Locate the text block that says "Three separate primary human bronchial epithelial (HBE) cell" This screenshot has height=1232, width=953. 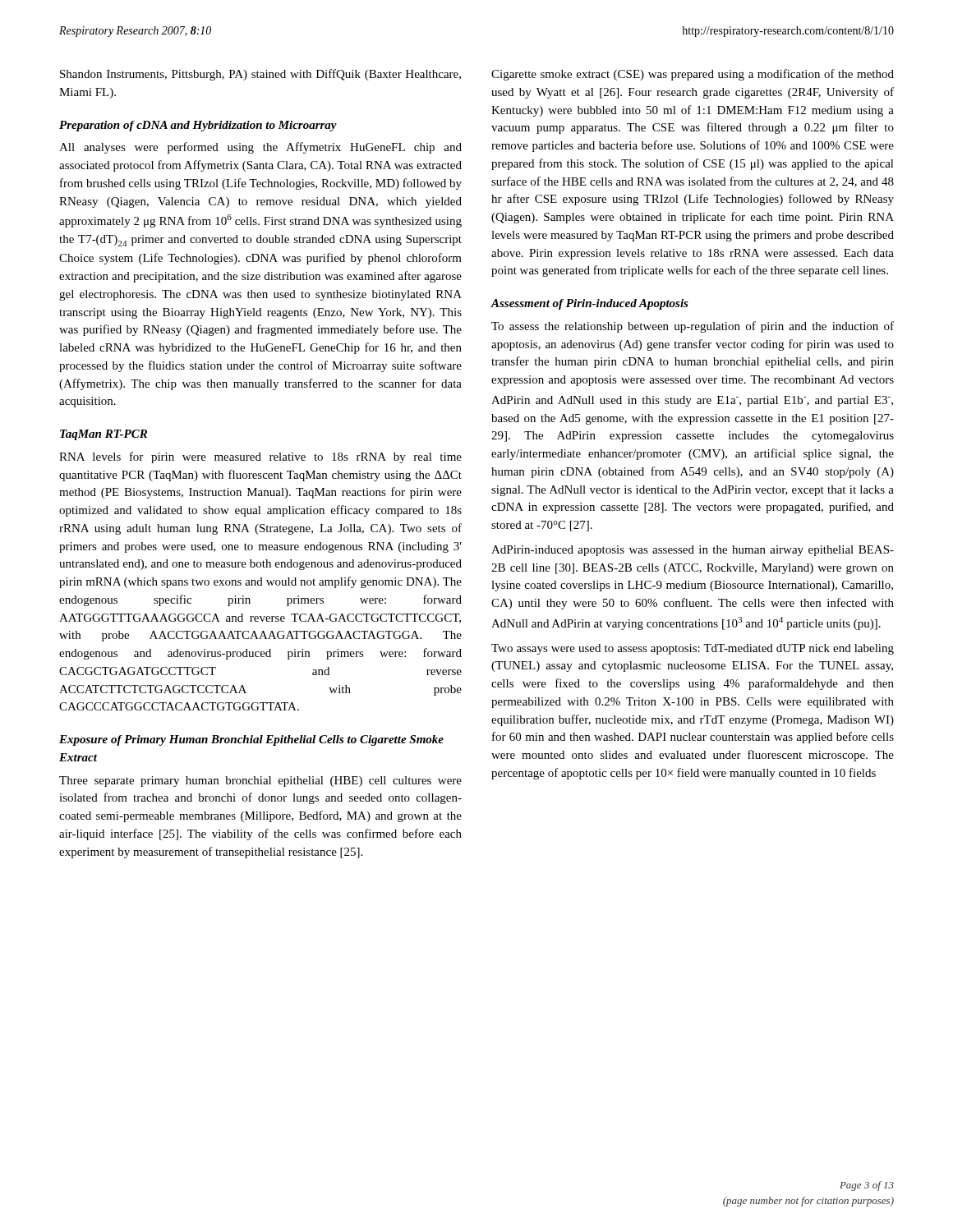260,816
